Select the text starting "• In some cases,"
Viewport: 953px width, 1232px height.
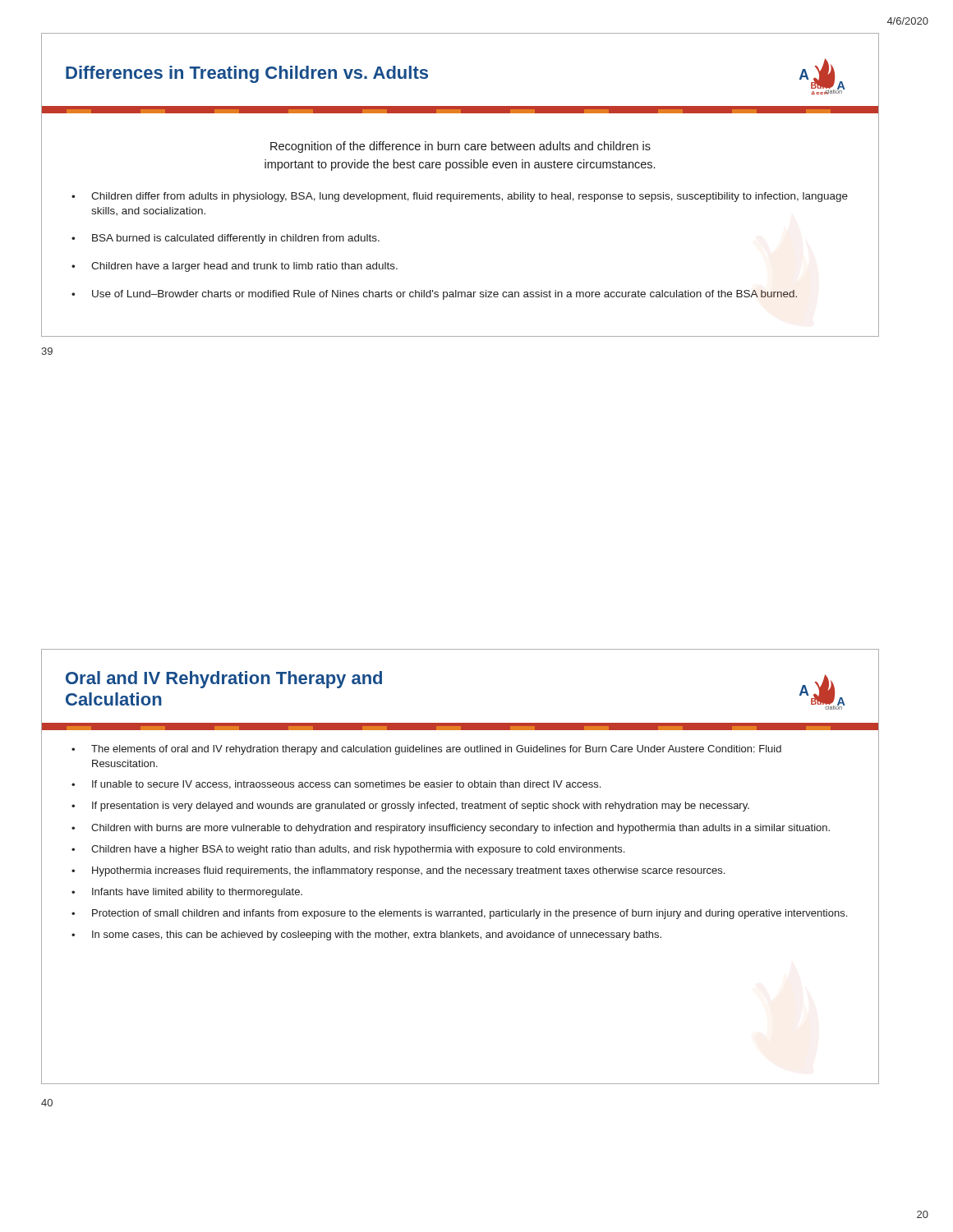click(460, 936)
